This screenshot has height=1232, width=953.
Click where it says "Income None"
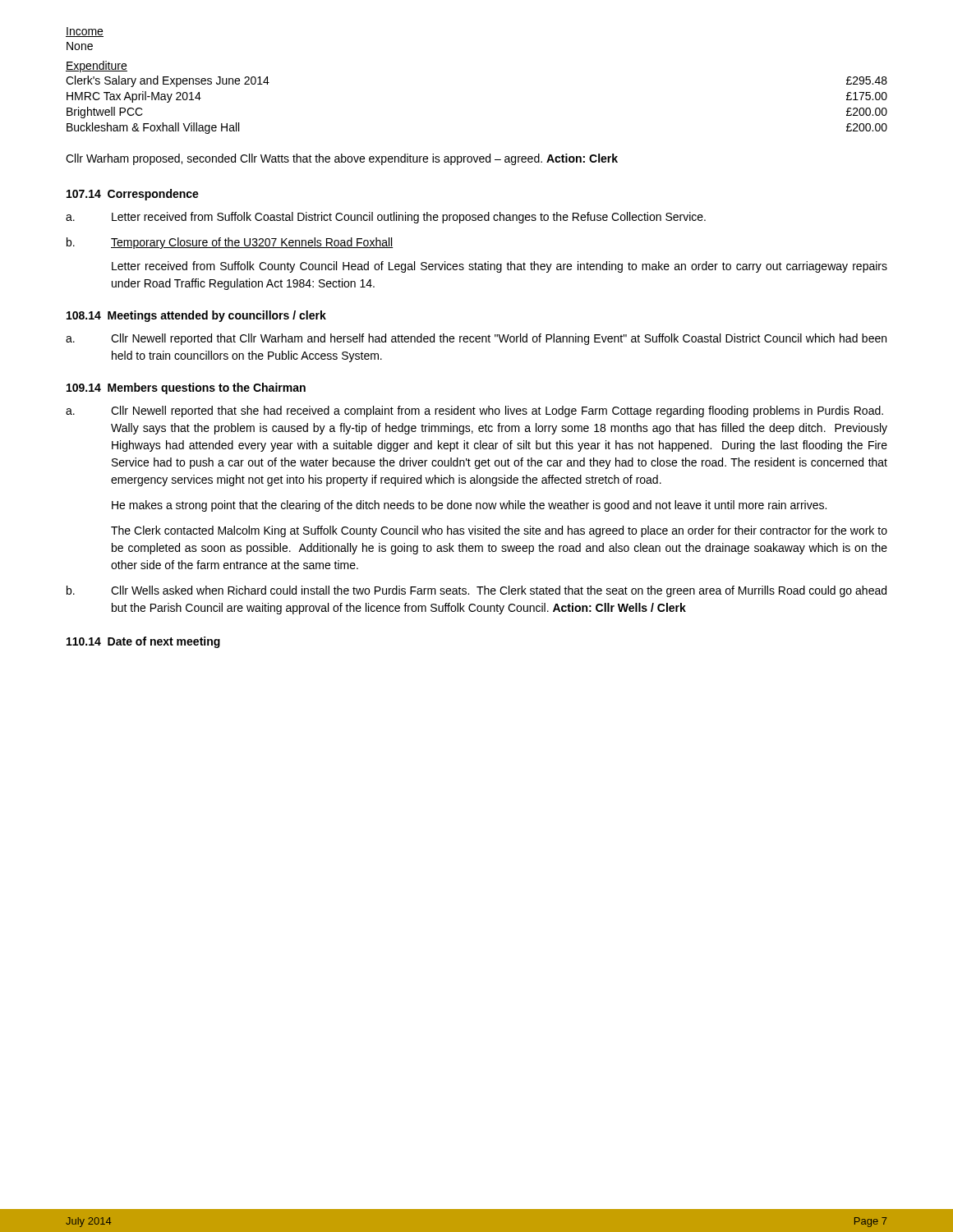85,32
